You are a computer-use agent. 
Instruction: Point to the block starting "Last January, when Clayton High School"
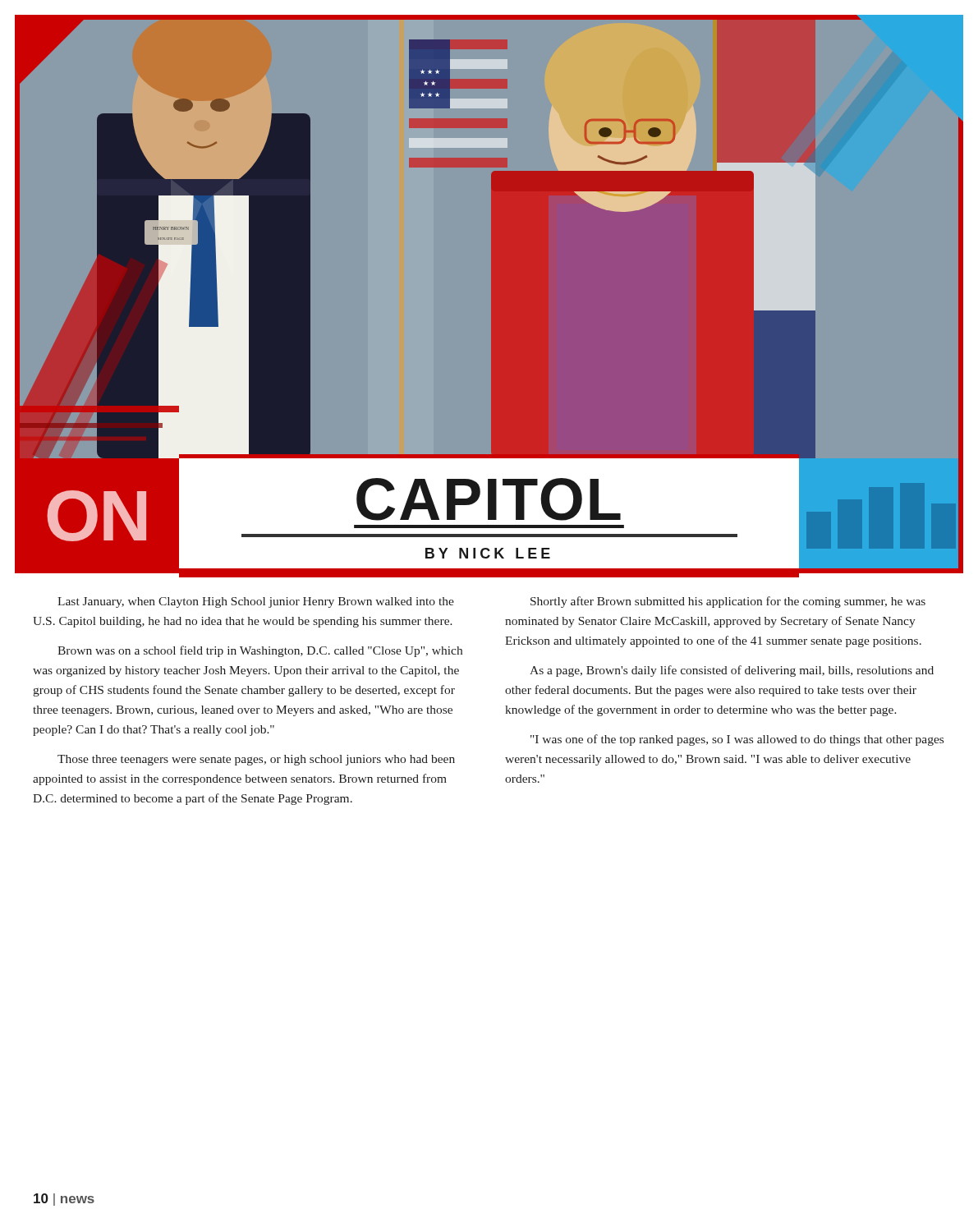[x=253, y=700]
